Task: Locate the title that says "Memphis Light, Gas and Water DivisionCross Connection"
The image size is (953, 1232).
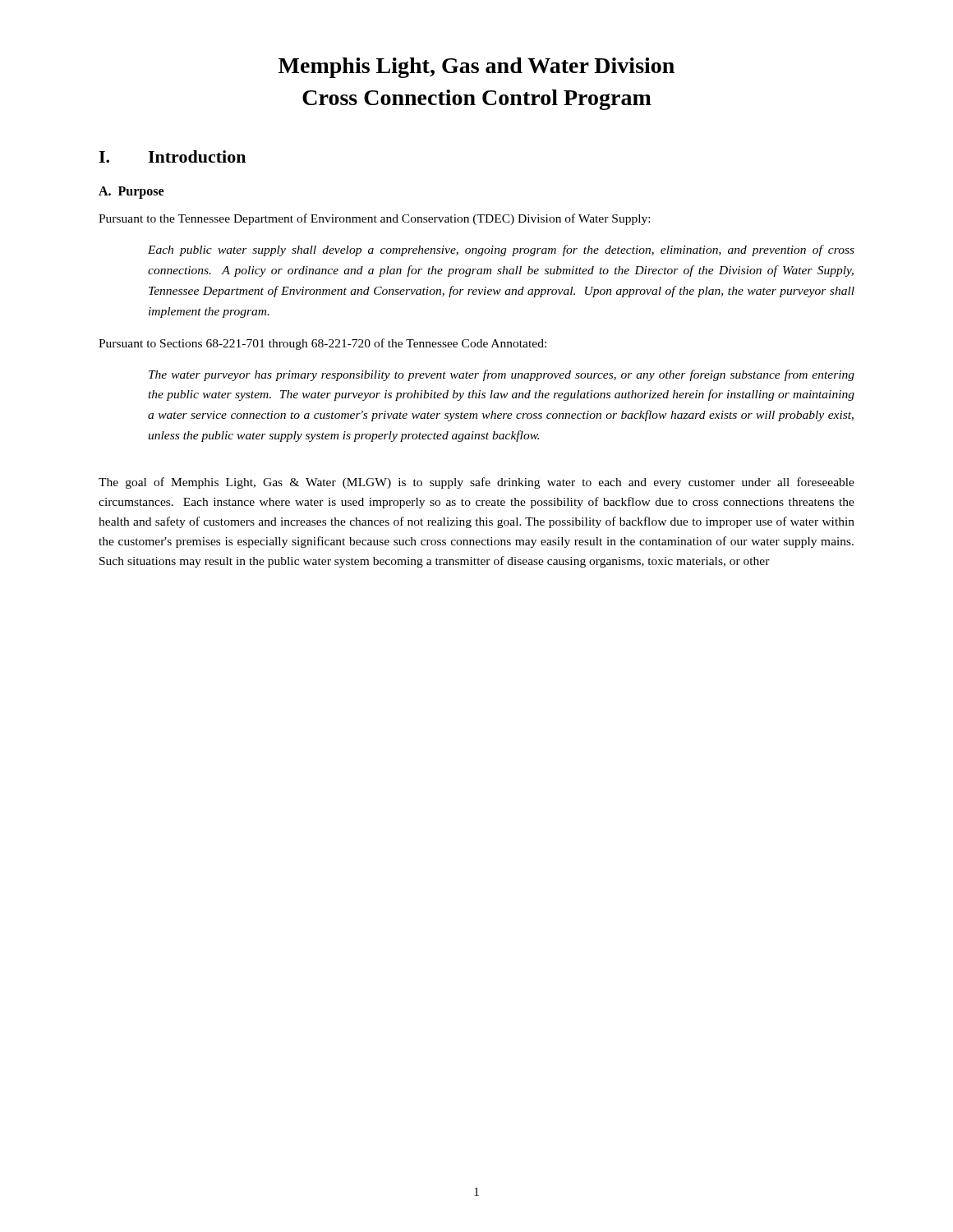Action: coord(476,81)
